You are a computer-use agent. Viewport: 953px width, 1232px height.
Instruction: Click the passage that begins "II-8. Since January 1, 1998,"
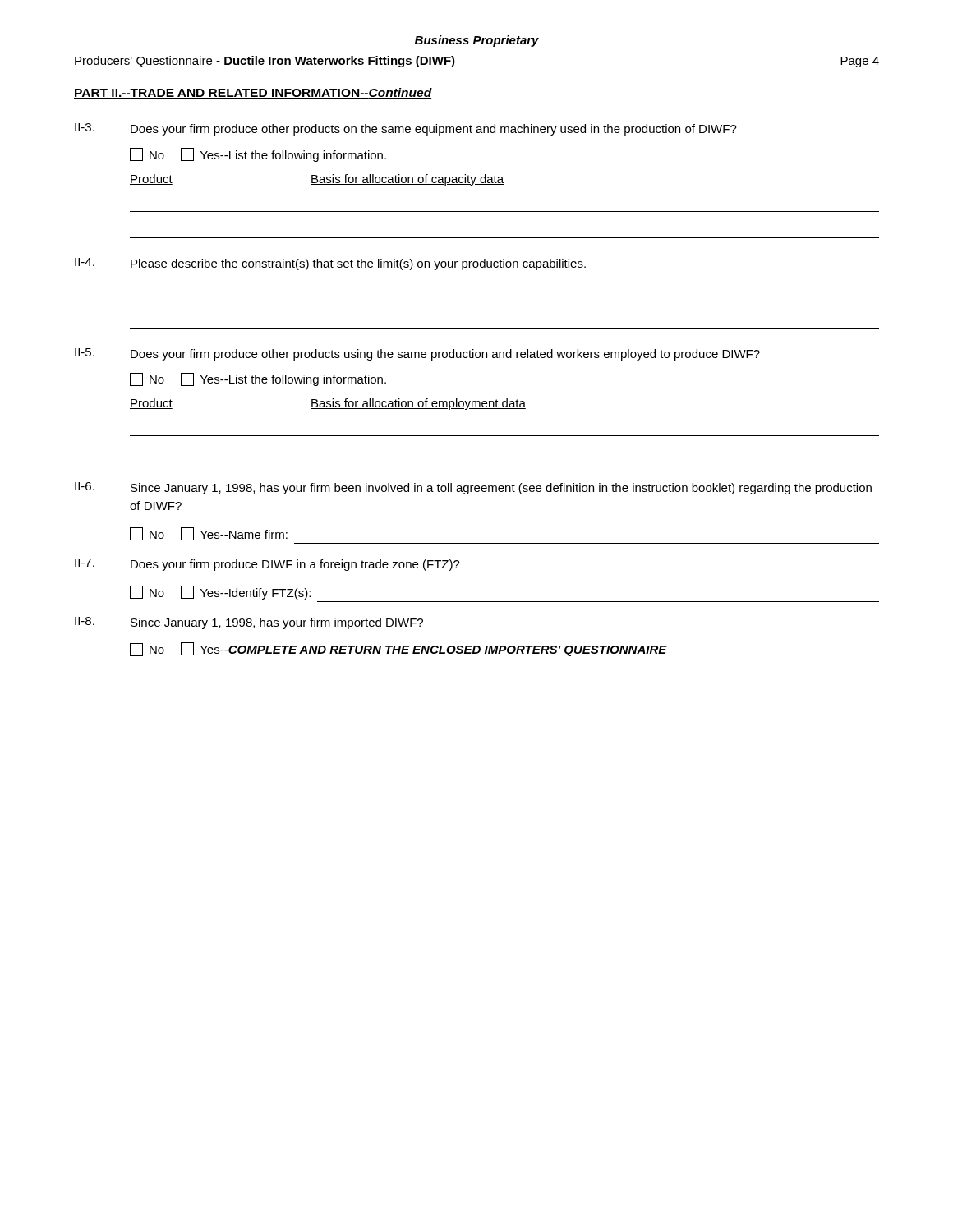pos(476,636)
